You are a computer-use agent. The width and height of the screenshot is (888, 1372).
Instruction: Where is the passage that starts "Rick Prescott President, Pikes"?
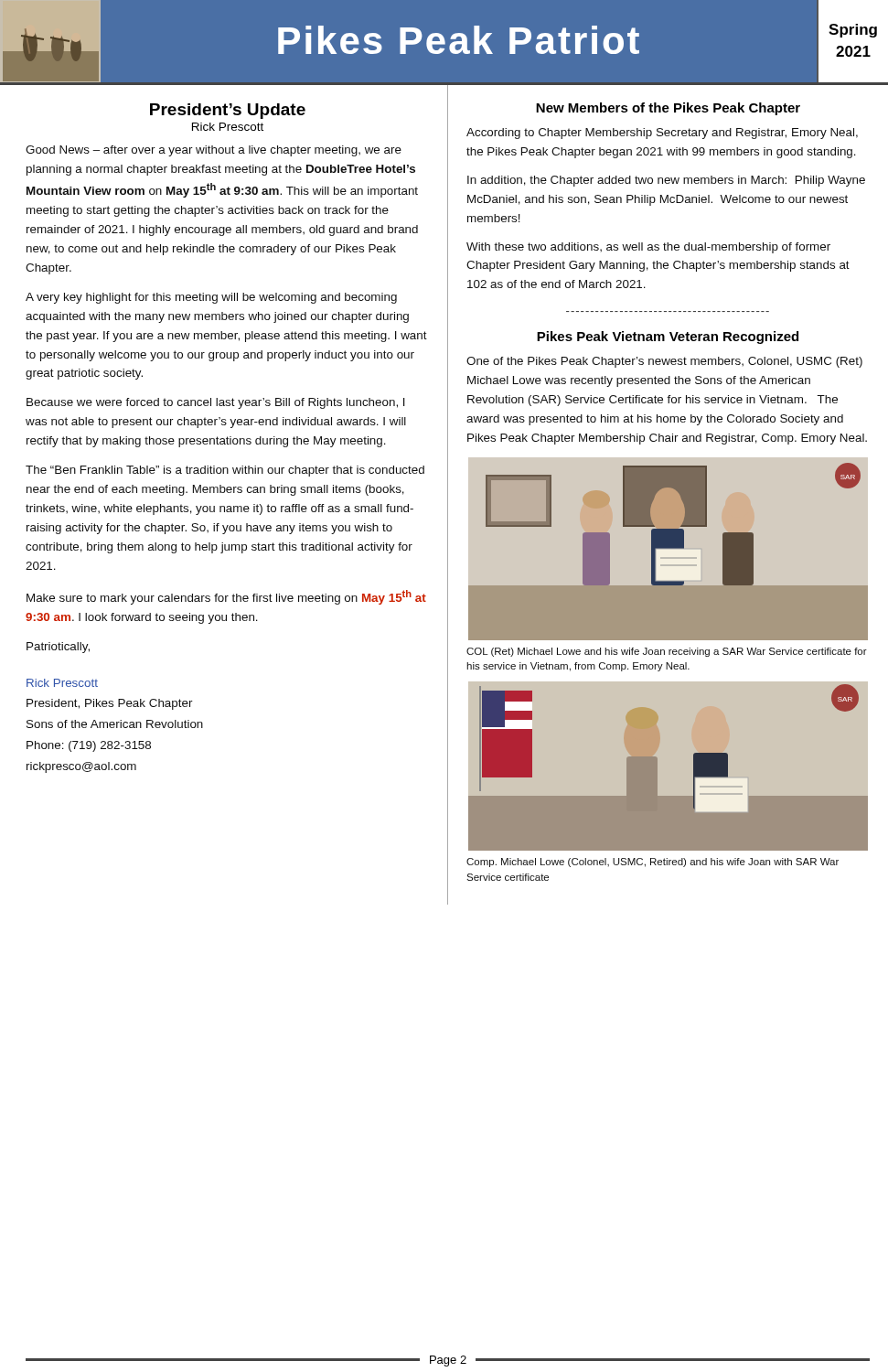(114, 724)
